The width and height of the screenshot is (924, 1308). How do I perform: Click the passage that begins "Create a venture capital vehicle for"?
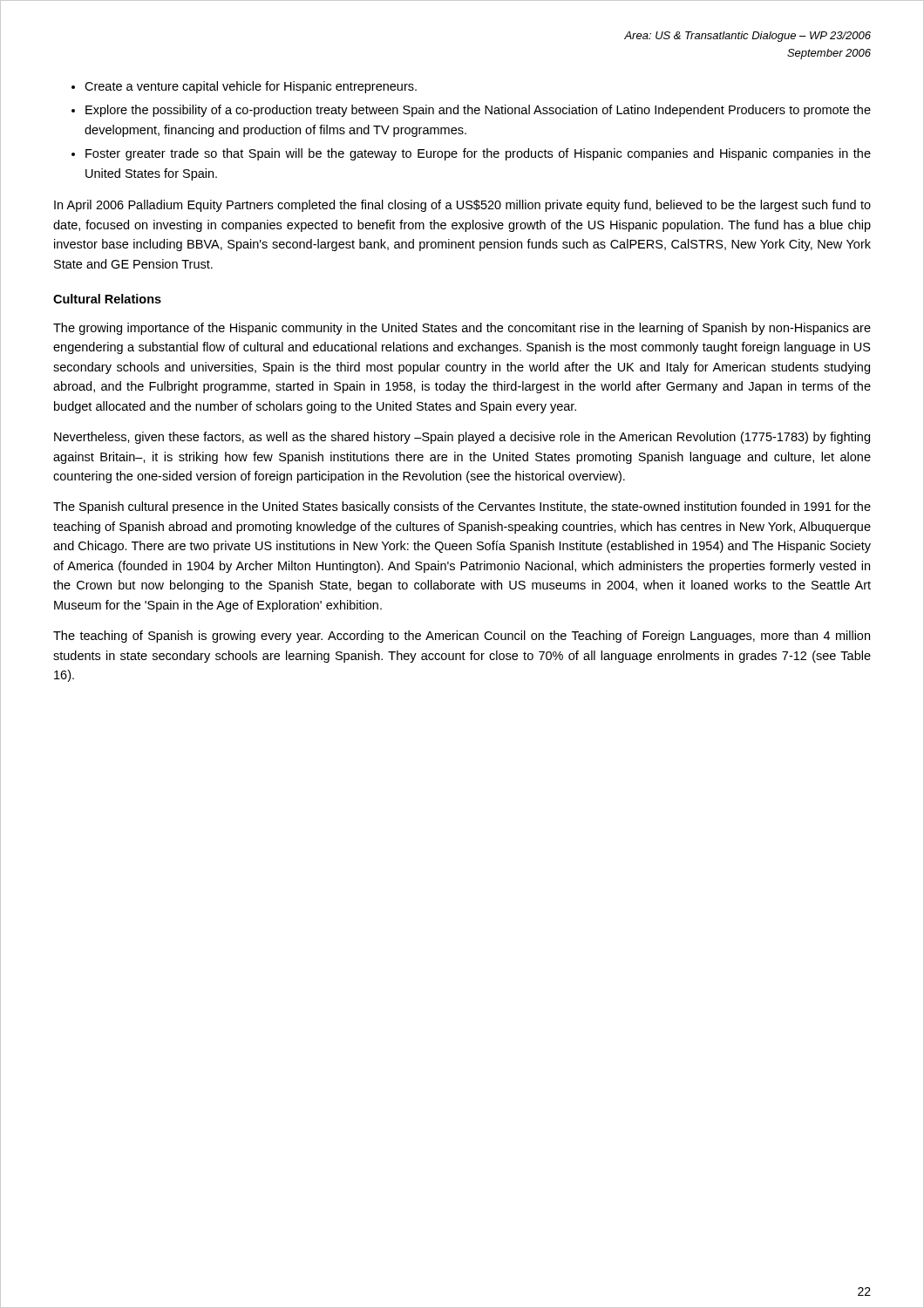point(251,86)
